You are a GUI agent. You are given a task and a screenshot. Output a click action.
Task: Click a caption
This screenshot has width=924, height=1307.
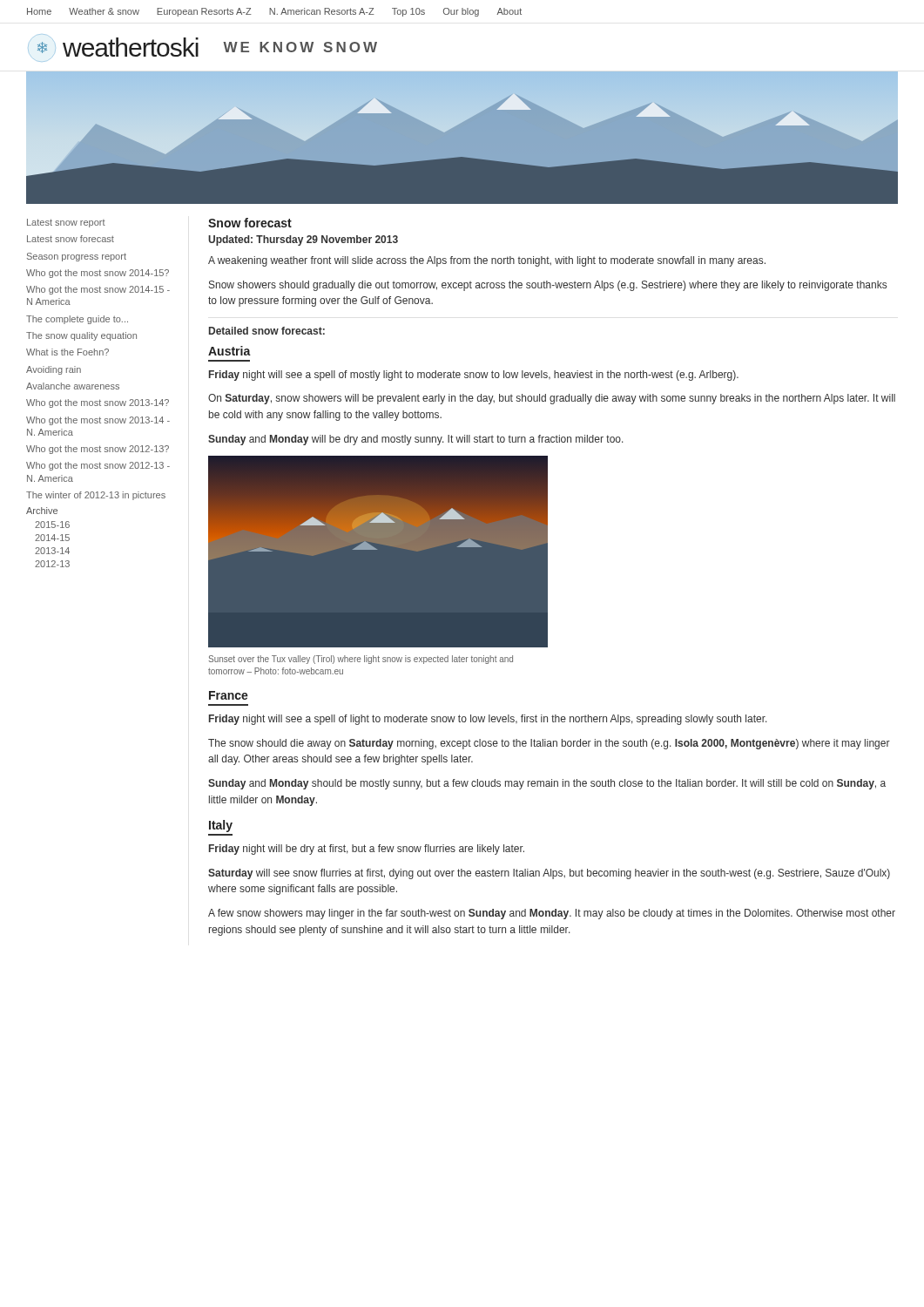pos(361,665)
